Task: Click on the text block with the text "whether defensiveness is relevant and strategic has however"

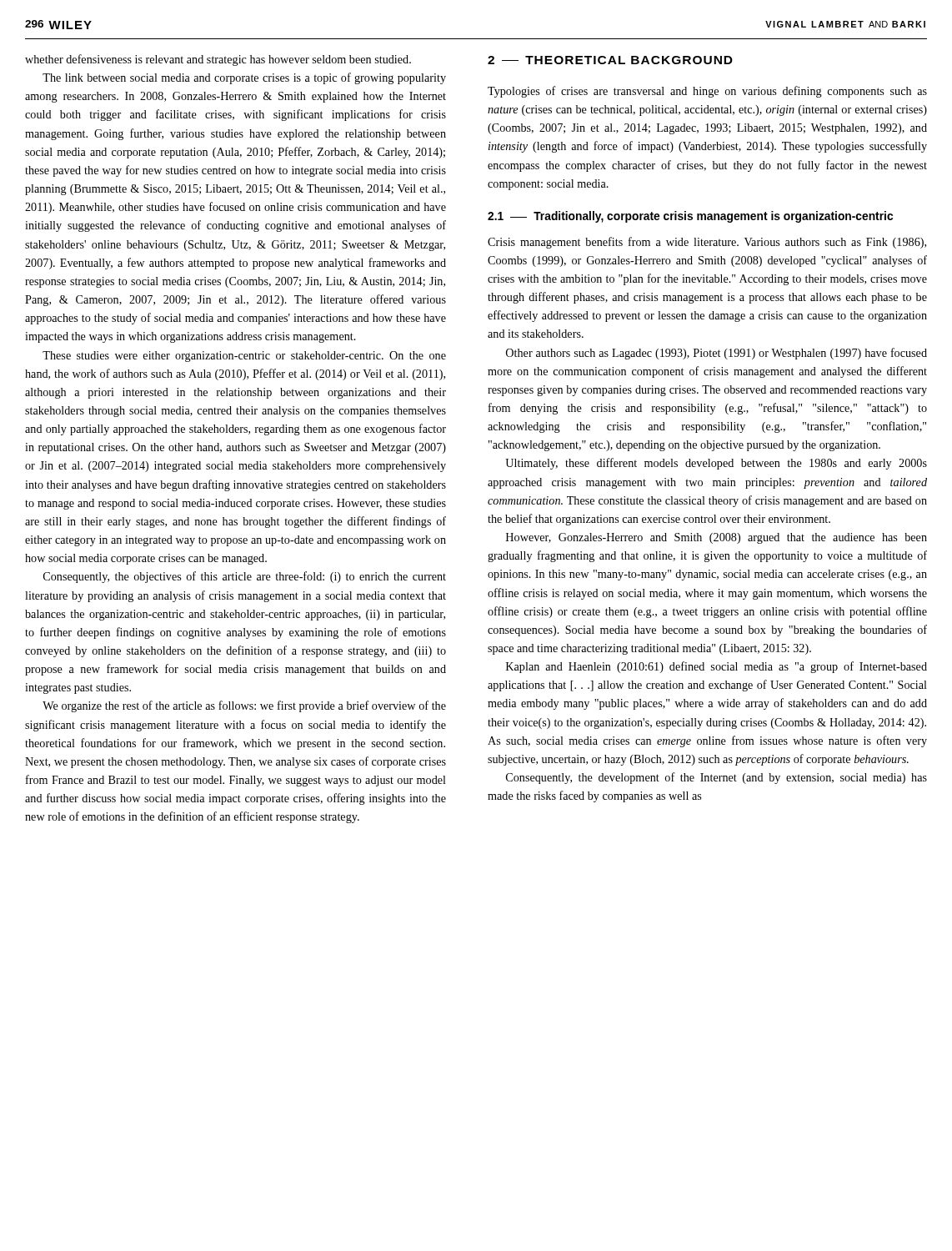Action: pyautogui.click(x=236, y=198)
